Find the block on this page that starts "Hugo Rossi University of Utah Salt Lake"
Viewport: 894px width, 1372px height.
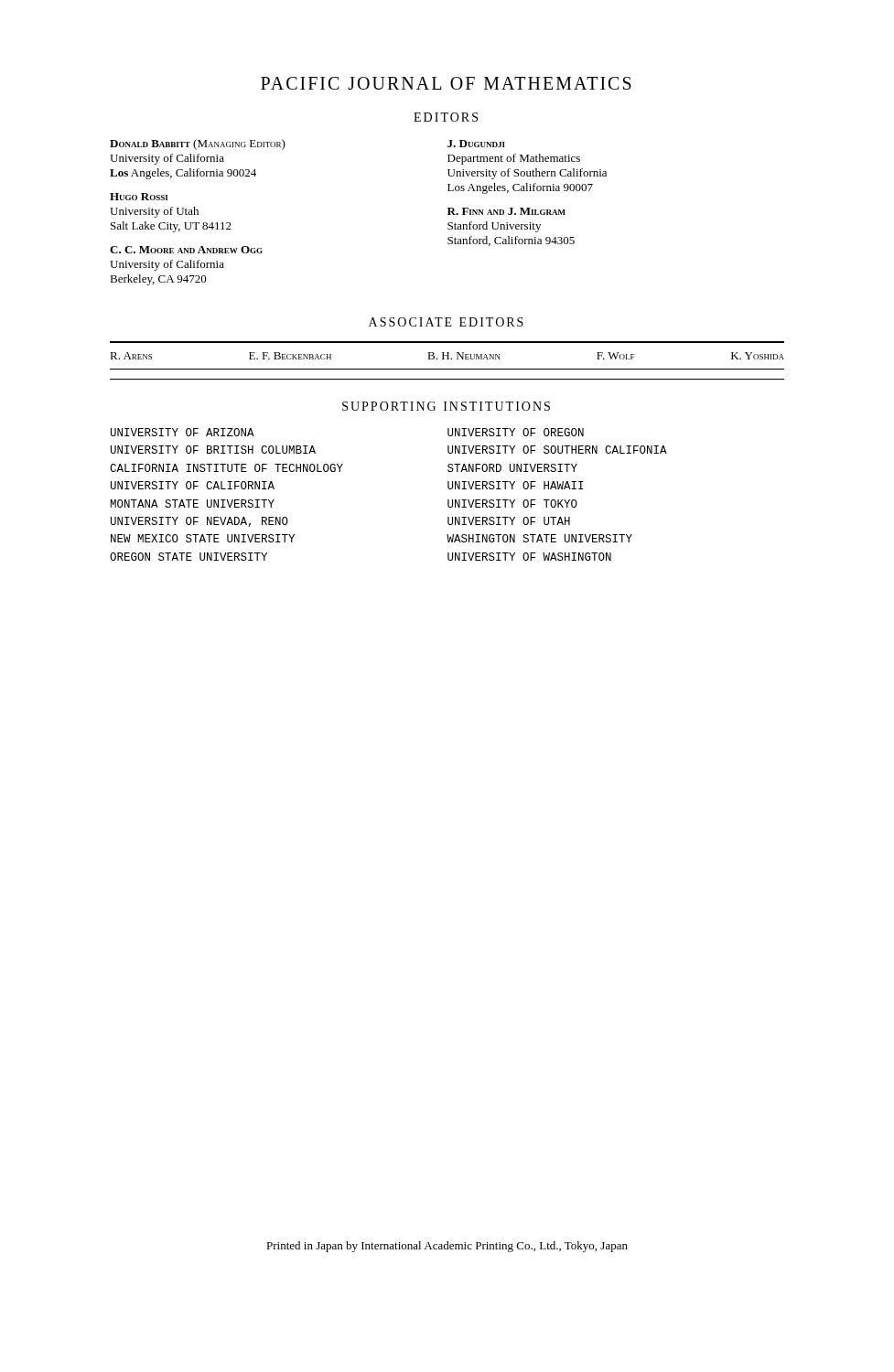click(171, 211)
